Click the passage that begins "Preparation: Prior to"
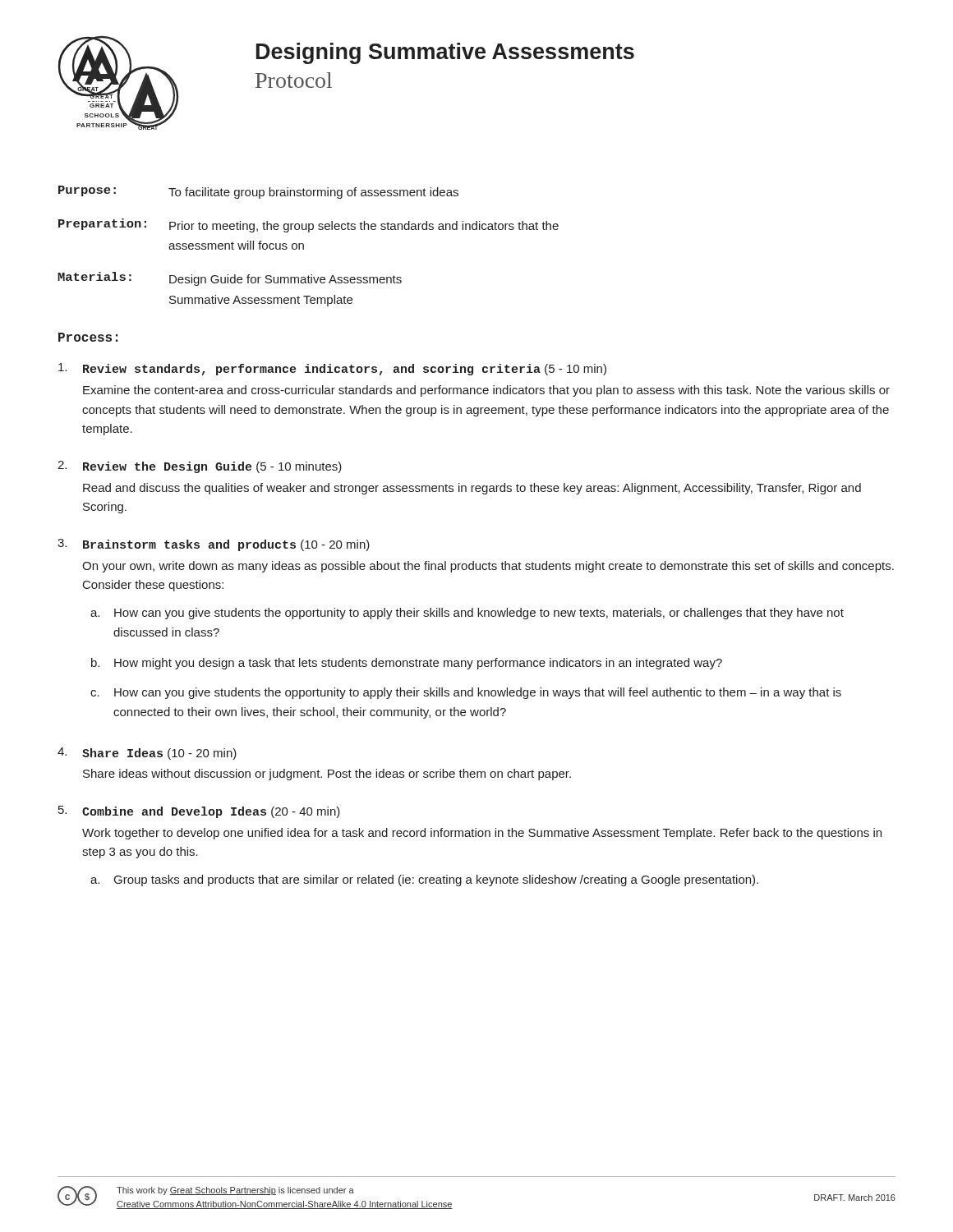953x1232 pixels. tap(308, 235)
